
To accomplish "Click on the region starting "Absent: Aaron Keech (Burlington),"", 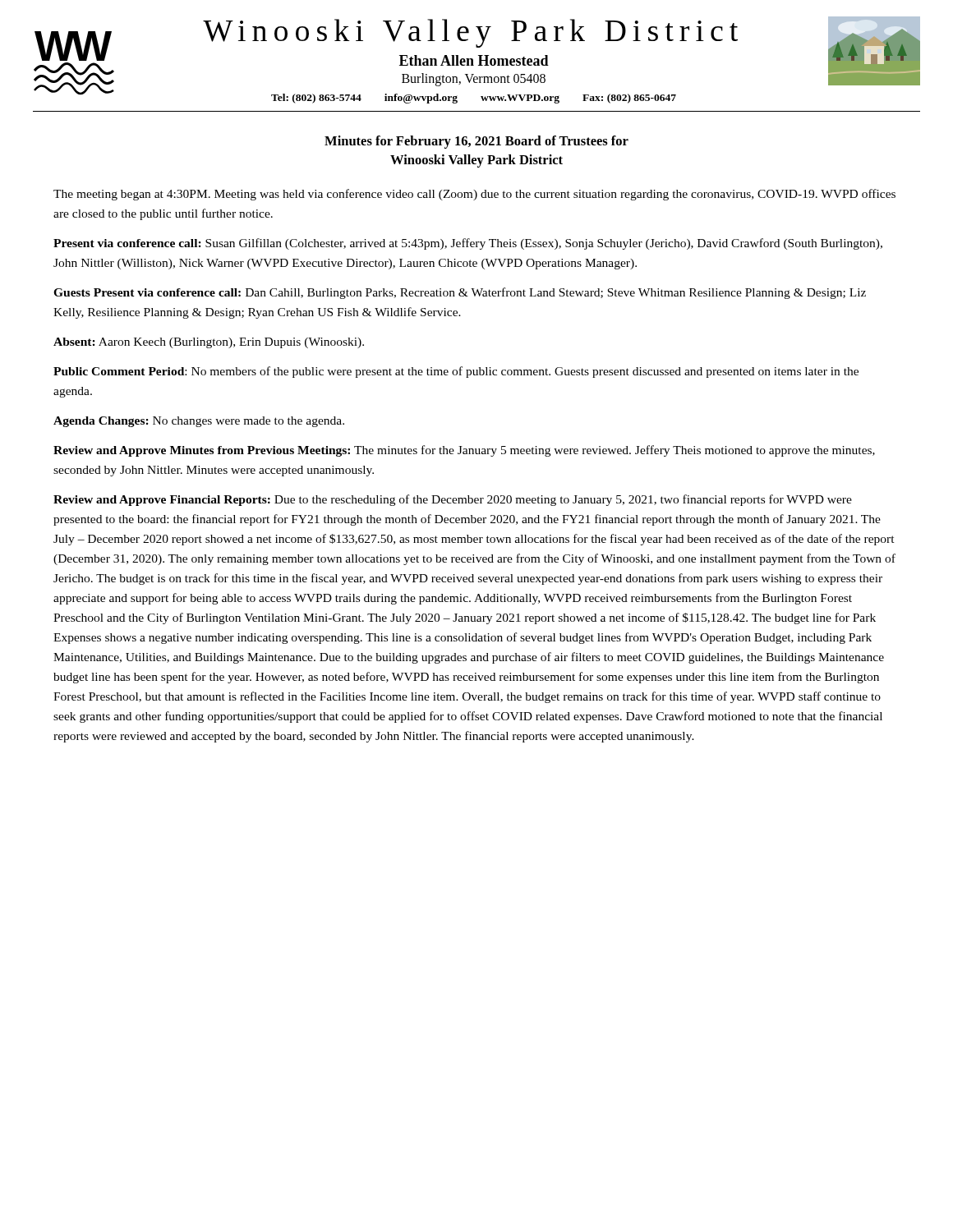I will coord(209,341).
